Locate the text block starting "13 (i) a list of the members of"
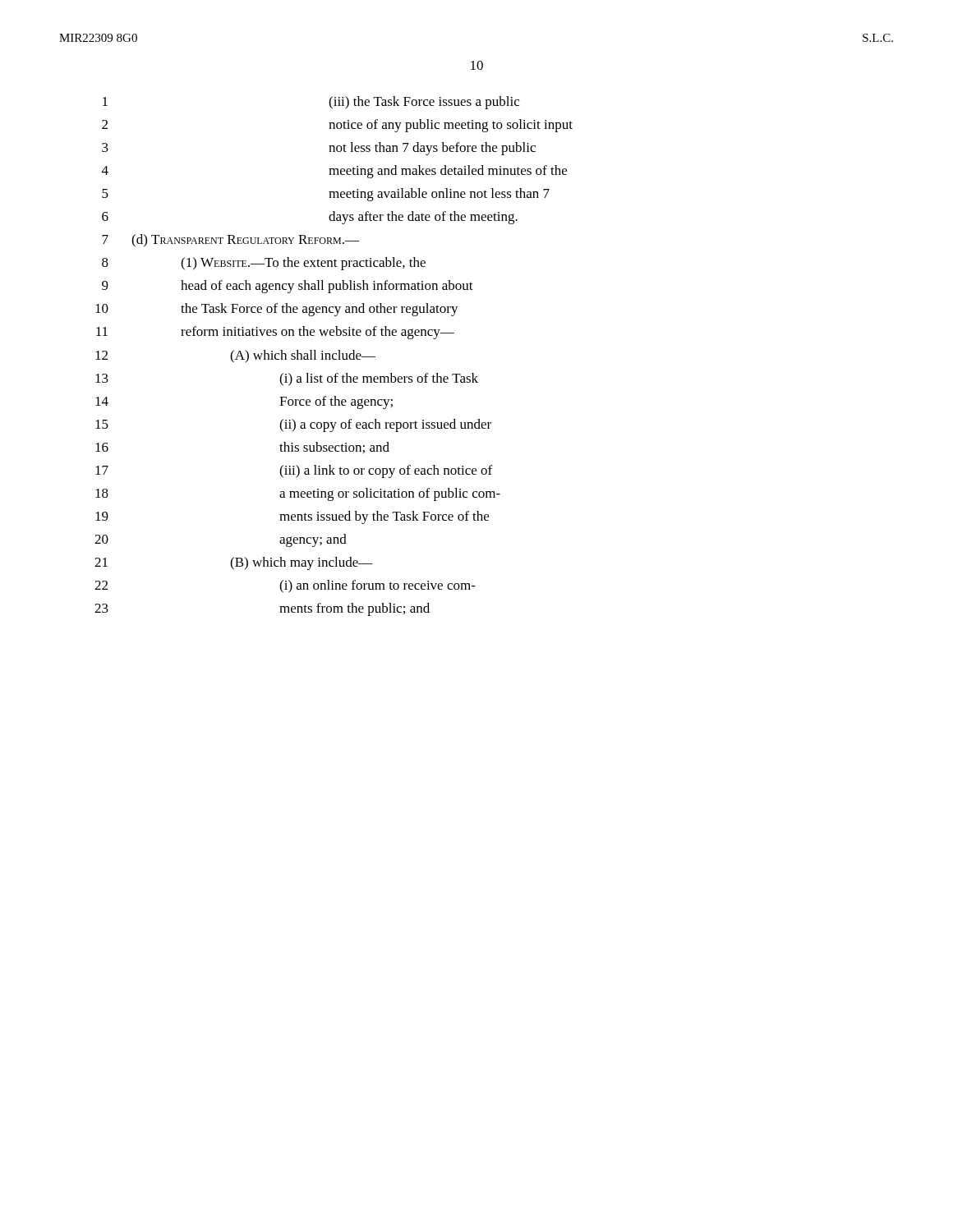The image size is (953, 1232). (476, 390)
